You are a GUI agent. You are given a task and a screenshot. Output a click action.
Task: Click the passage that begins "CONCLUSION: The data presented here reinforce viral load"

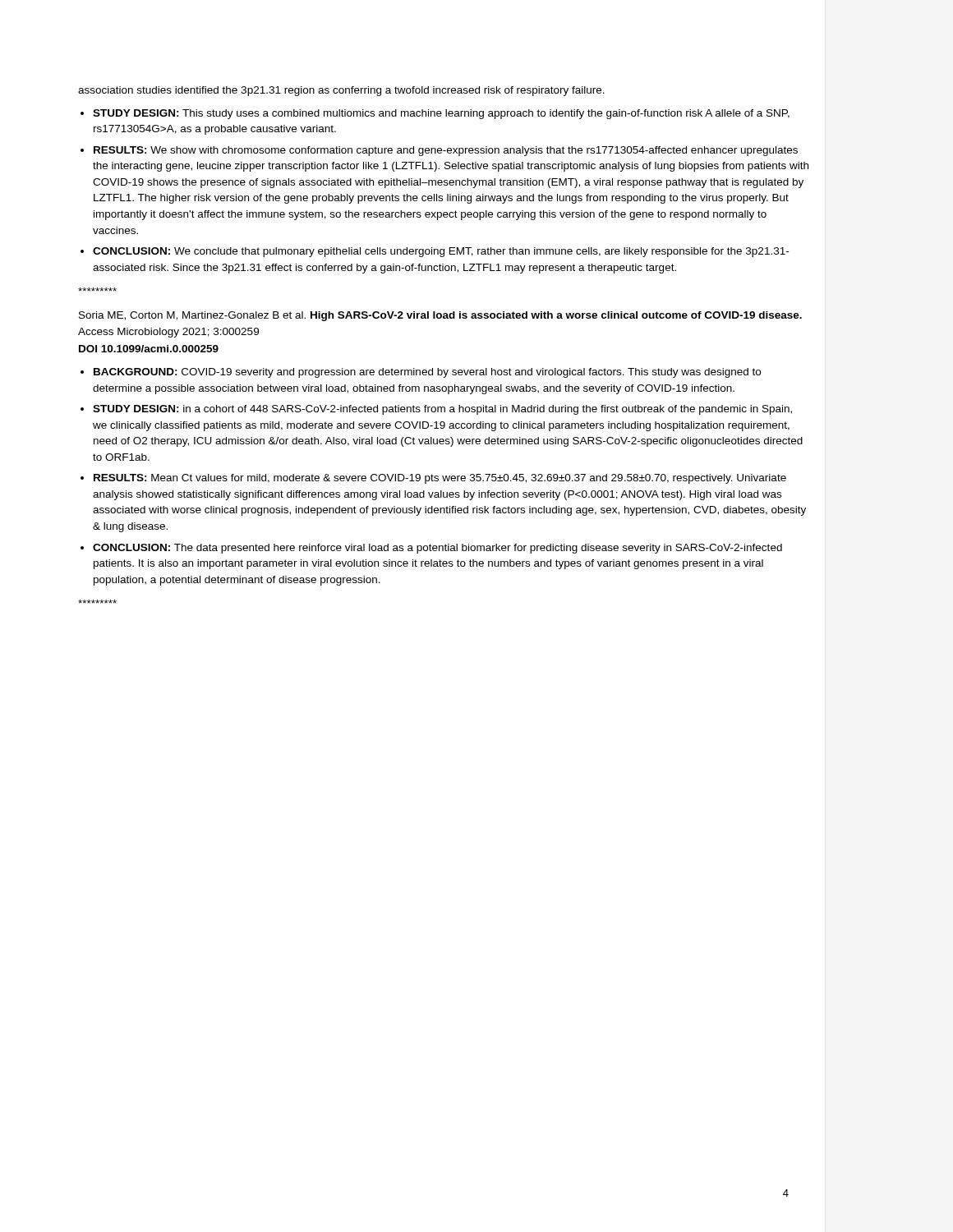pos(438,563)
